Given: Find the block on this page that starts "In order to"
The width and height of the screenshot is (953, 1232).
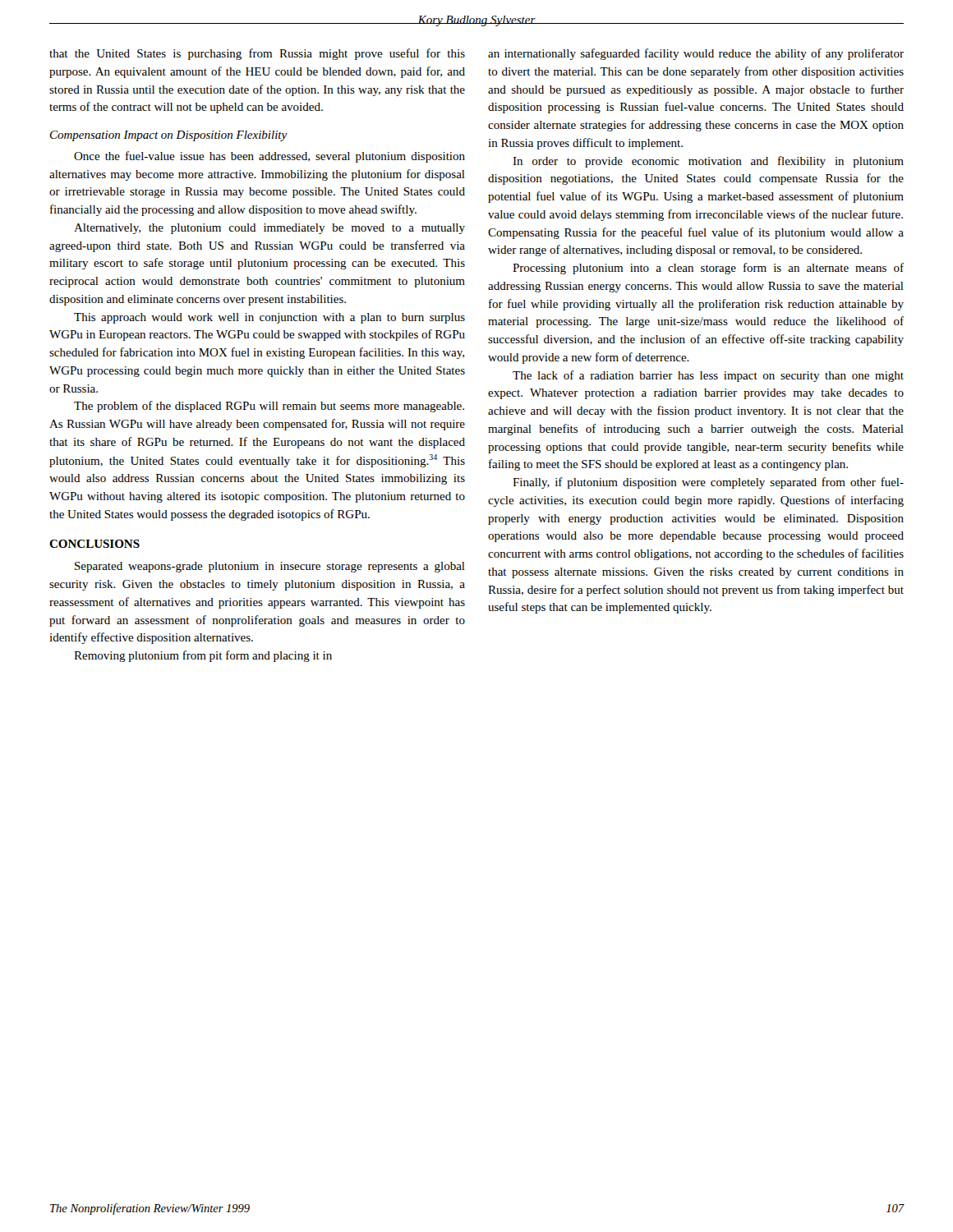Looking at the screenshot, I should pyautogui.click(x=696, y=206).
